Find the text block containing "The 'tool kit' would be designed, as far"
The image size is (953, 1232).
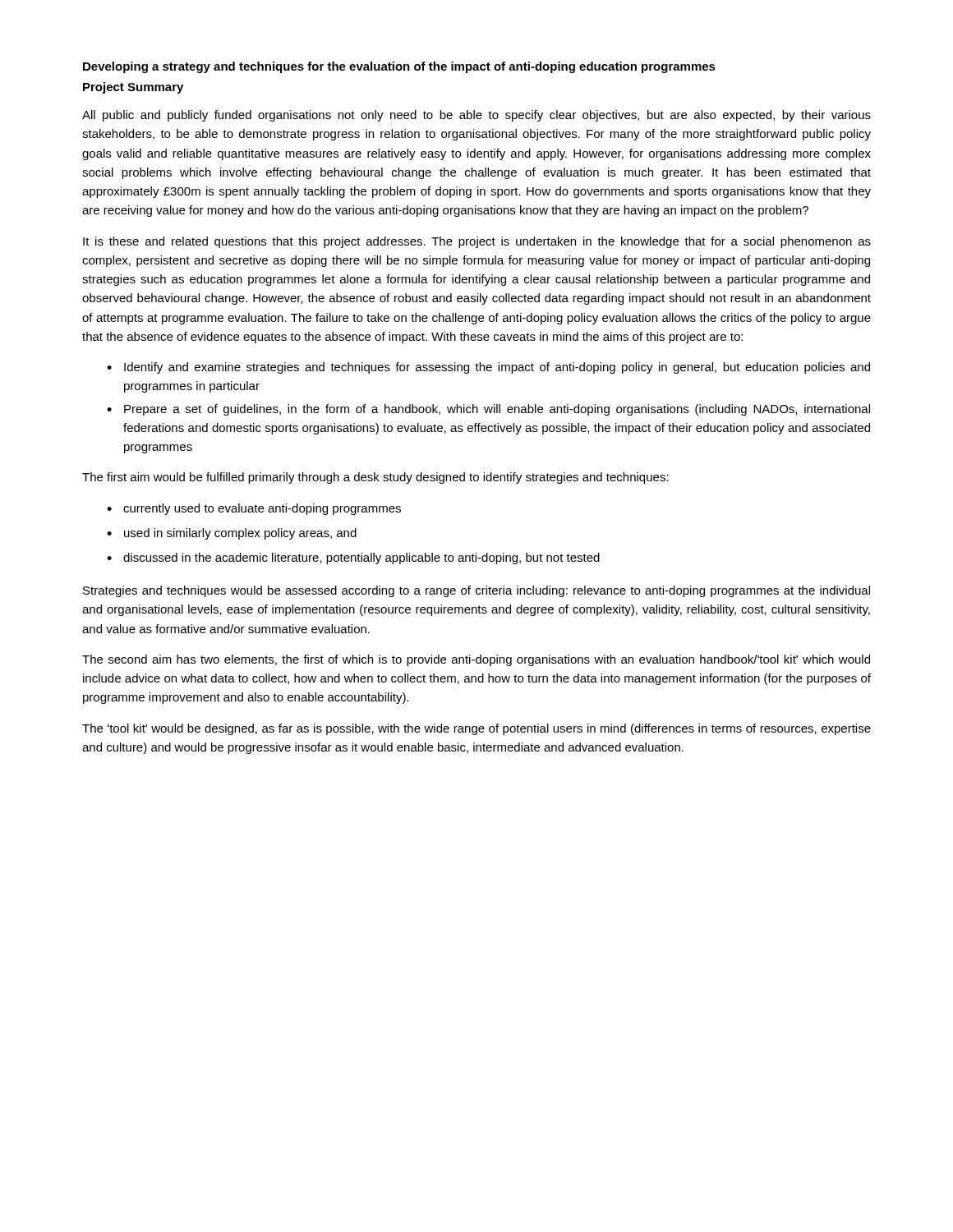coord(476,737)
